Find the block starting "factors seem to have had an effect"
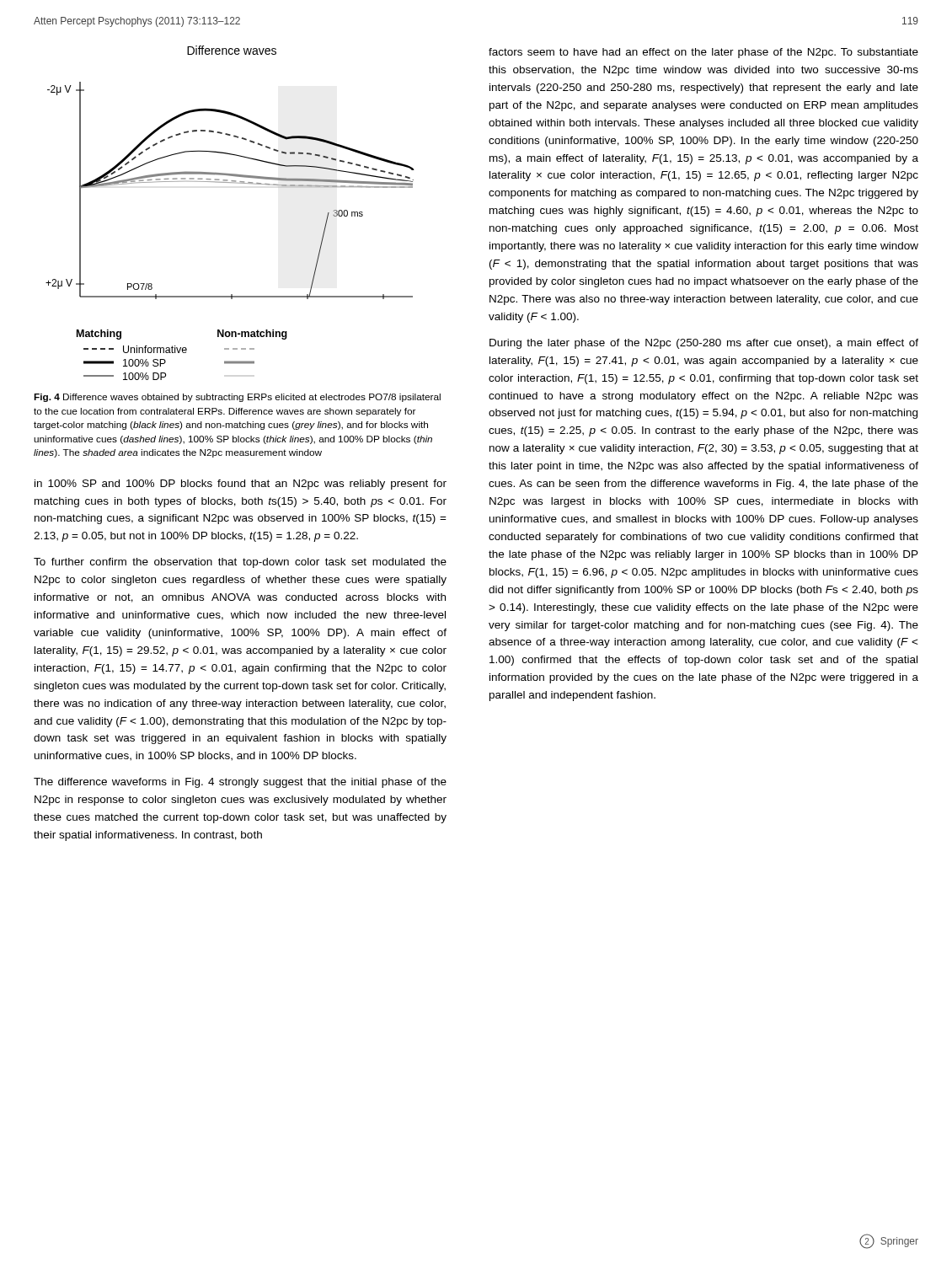Image resolution: width=952 pixels, height=1264 pixels. click(x=703, y=184)
